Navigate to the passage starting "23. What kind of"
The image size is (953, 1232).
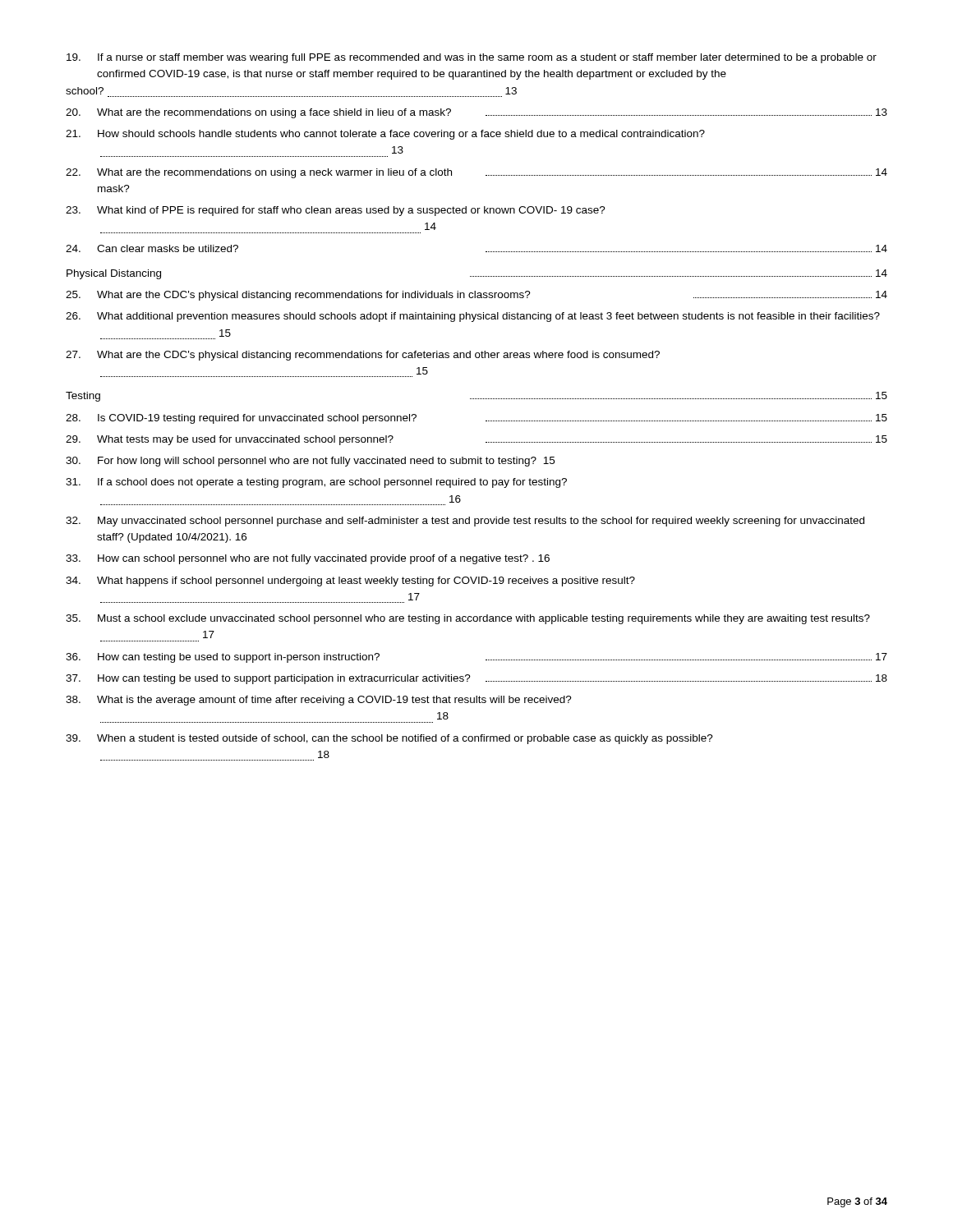coord(476,219)
